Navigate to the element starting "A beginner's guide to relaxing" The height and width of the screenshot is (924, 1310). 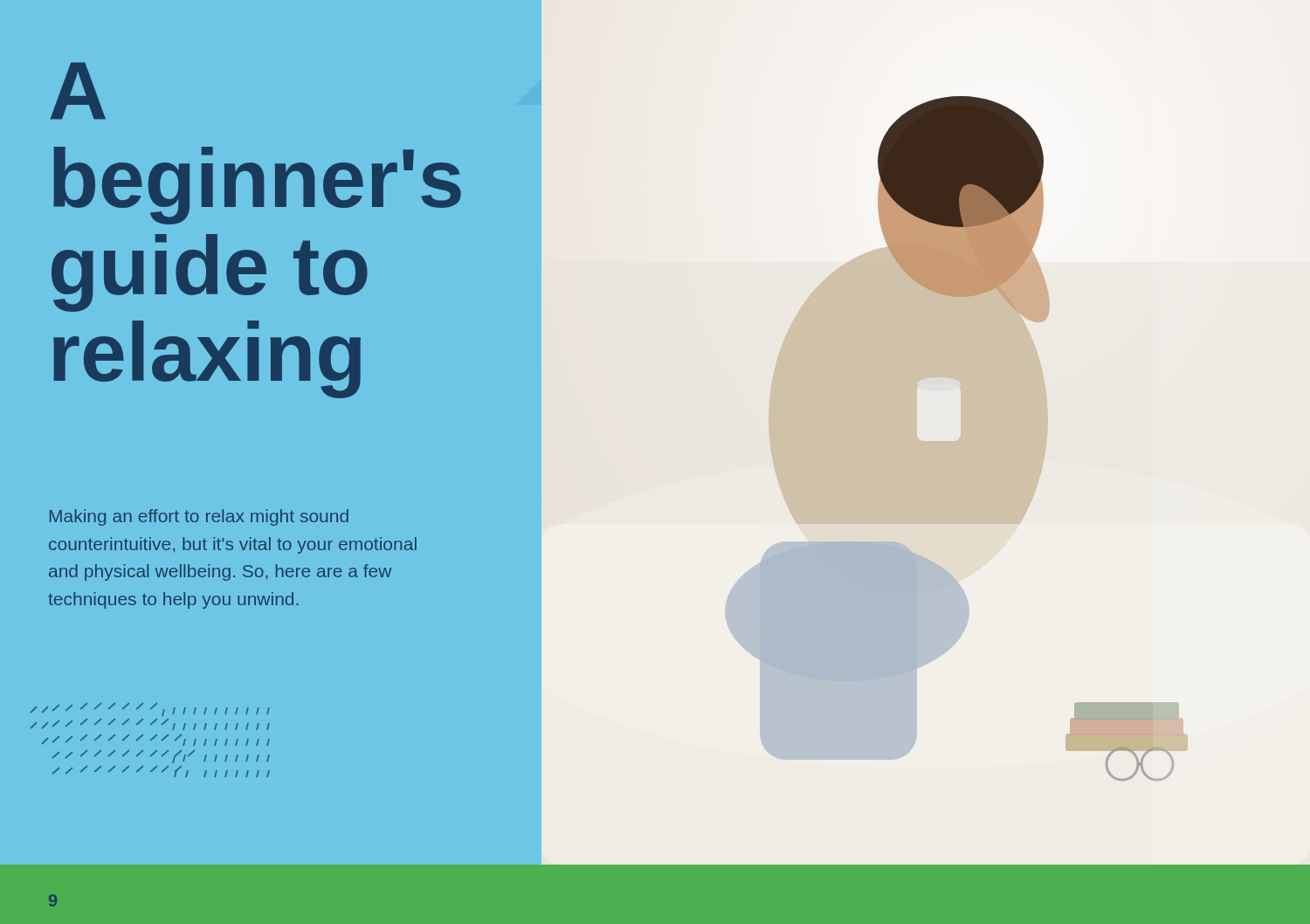279,222
